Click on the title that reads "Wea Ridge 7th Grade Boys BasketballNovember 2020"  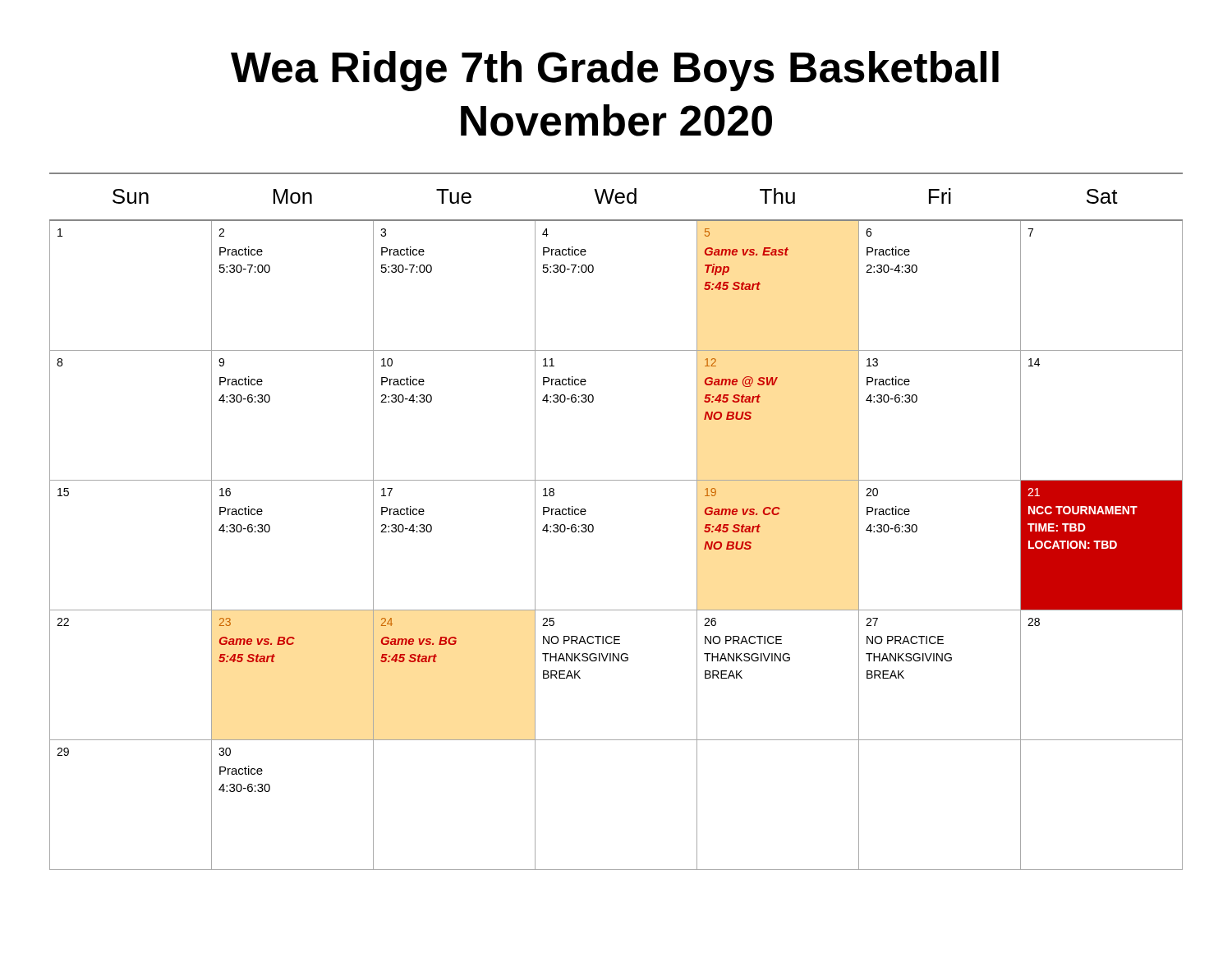click(616, 94)
